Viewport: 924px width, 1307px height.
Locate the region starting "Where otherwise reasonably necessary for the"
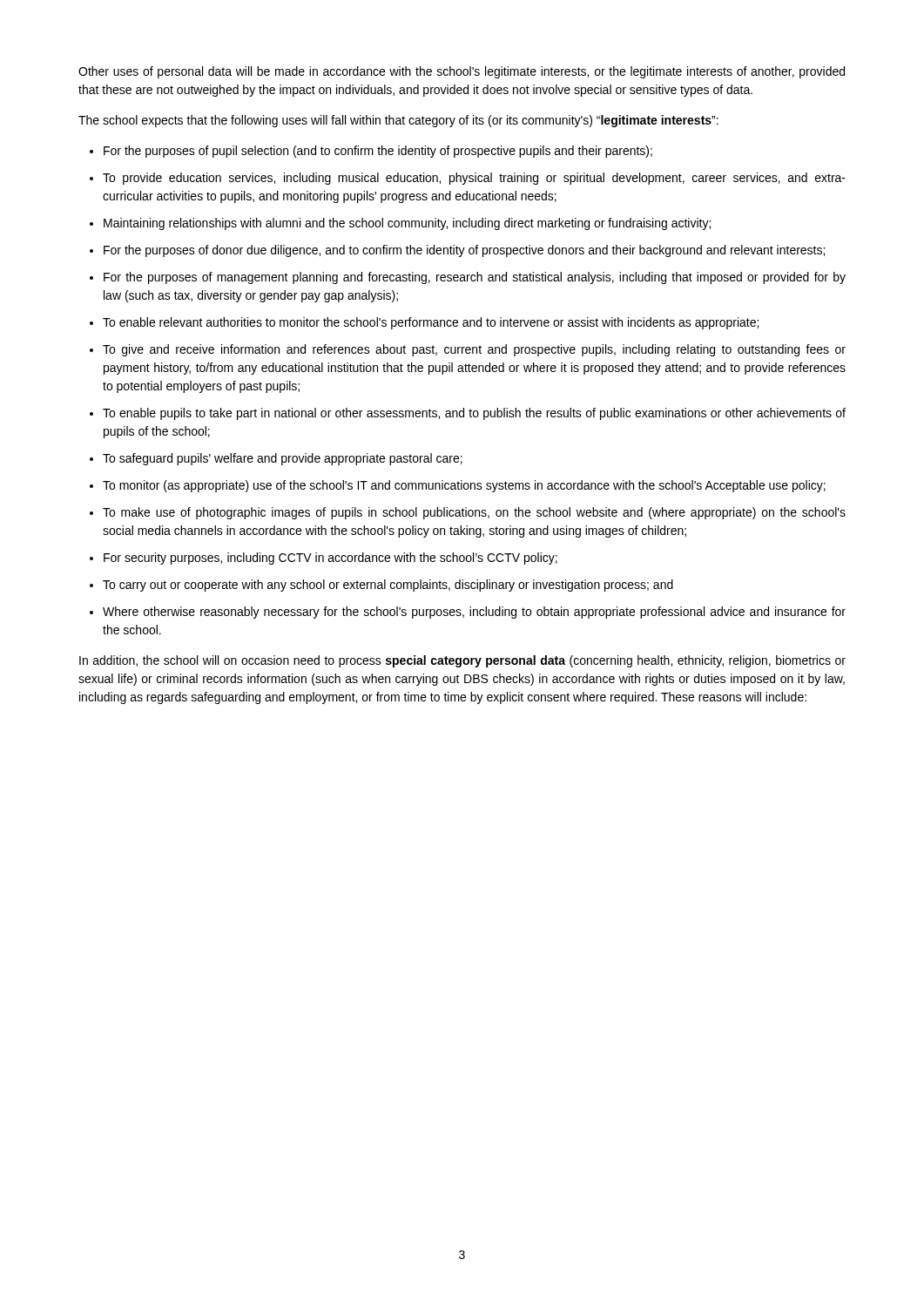point(474,621)
